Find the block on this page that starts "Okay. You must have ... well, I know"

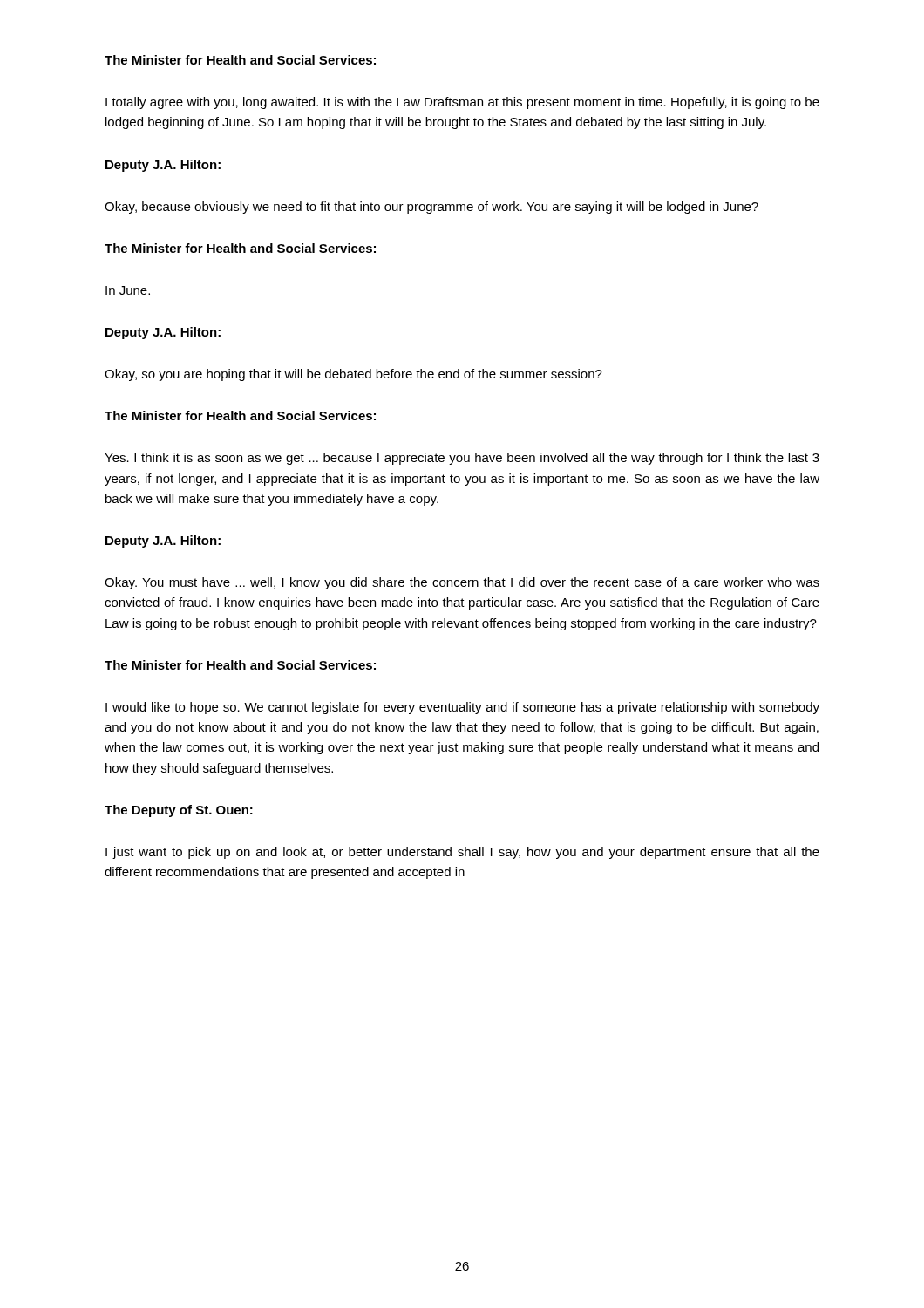point(462,602)
